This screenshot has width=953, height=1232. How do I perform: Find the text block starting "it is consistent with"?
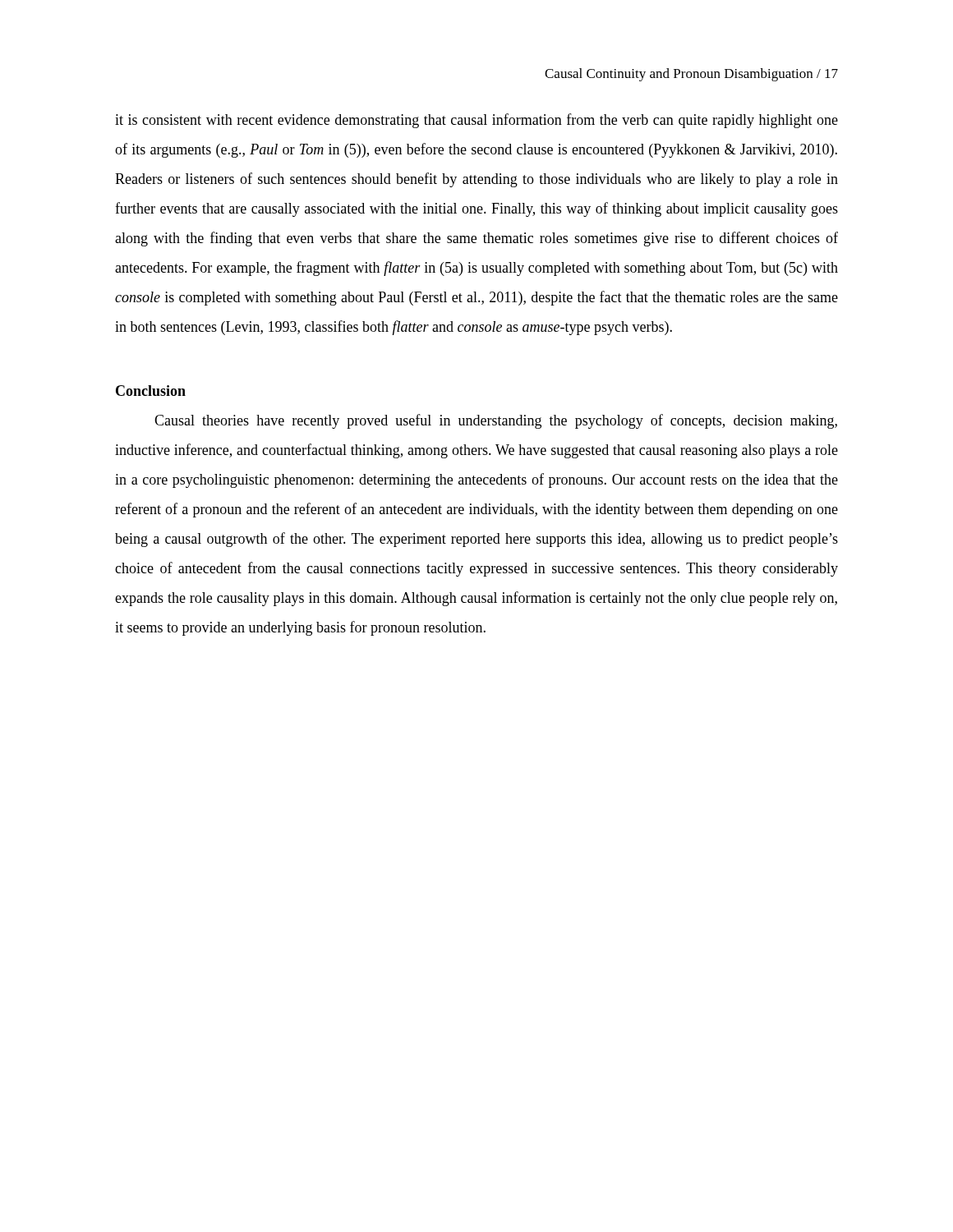[x=476, y=223]
